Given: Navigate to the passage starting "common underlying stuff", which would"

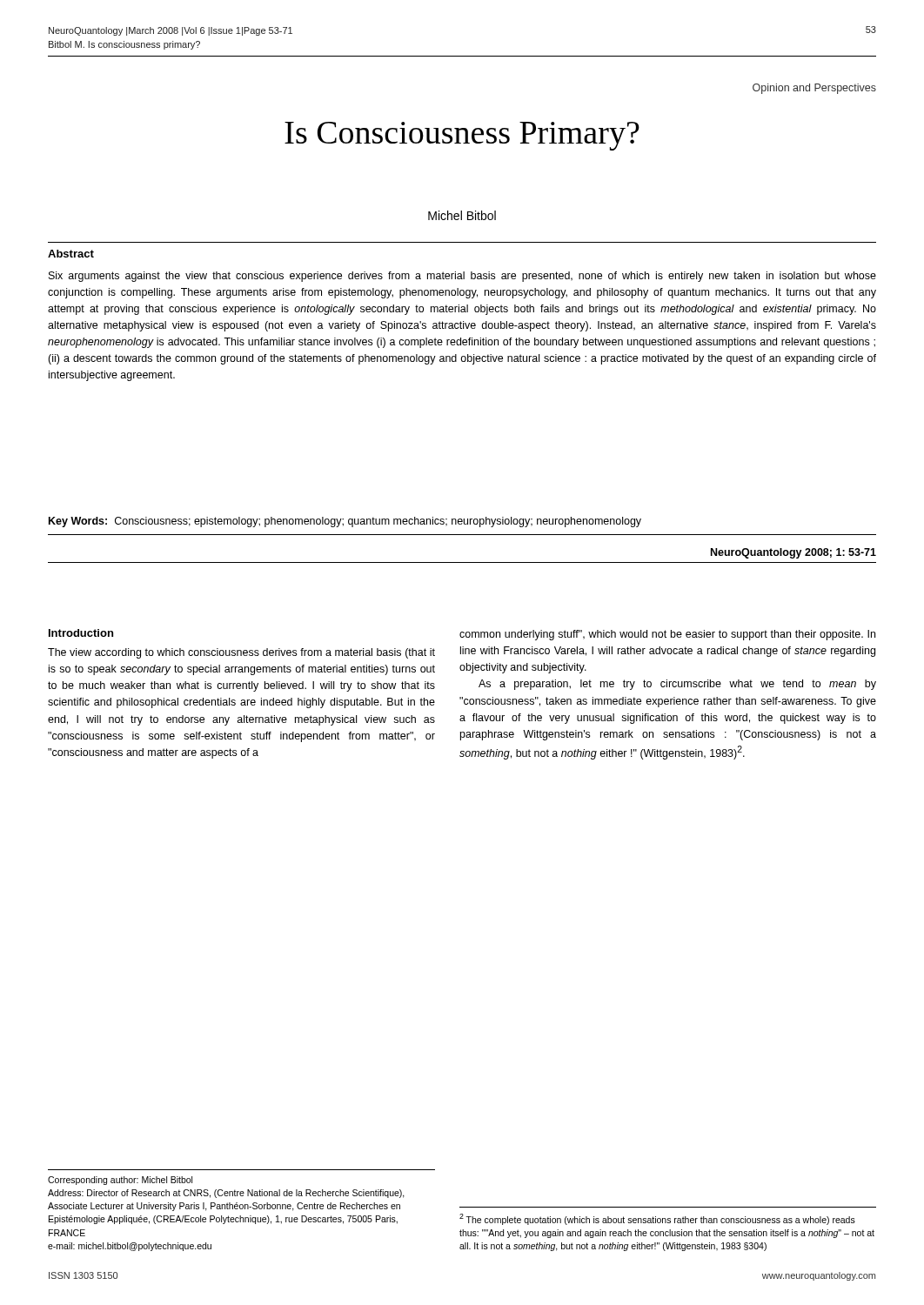Looking at the screenshot, I should pyautogui.click(x=668, y=694).
